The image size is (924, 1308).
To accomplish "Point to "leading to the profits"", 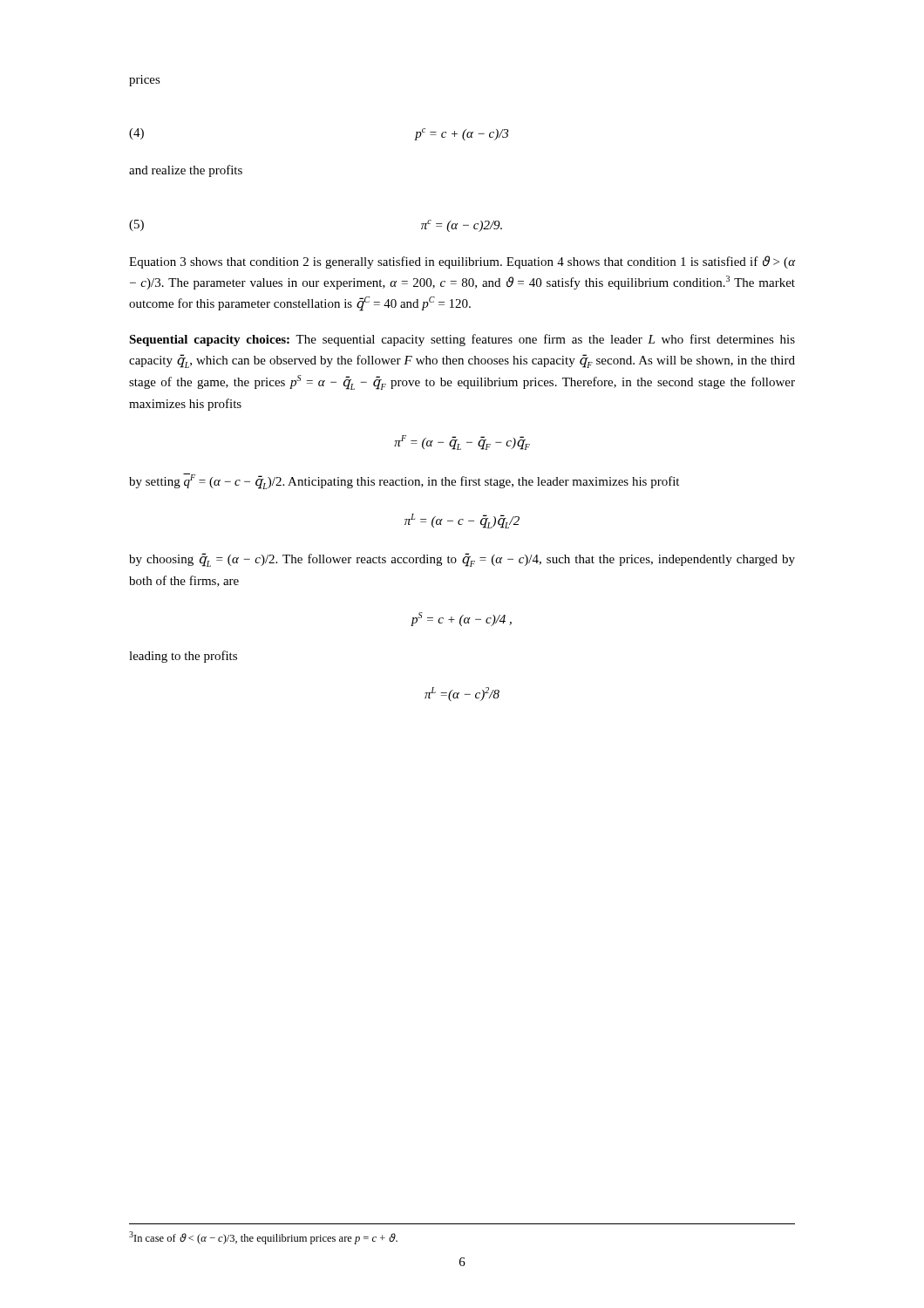I will (183, 656).
